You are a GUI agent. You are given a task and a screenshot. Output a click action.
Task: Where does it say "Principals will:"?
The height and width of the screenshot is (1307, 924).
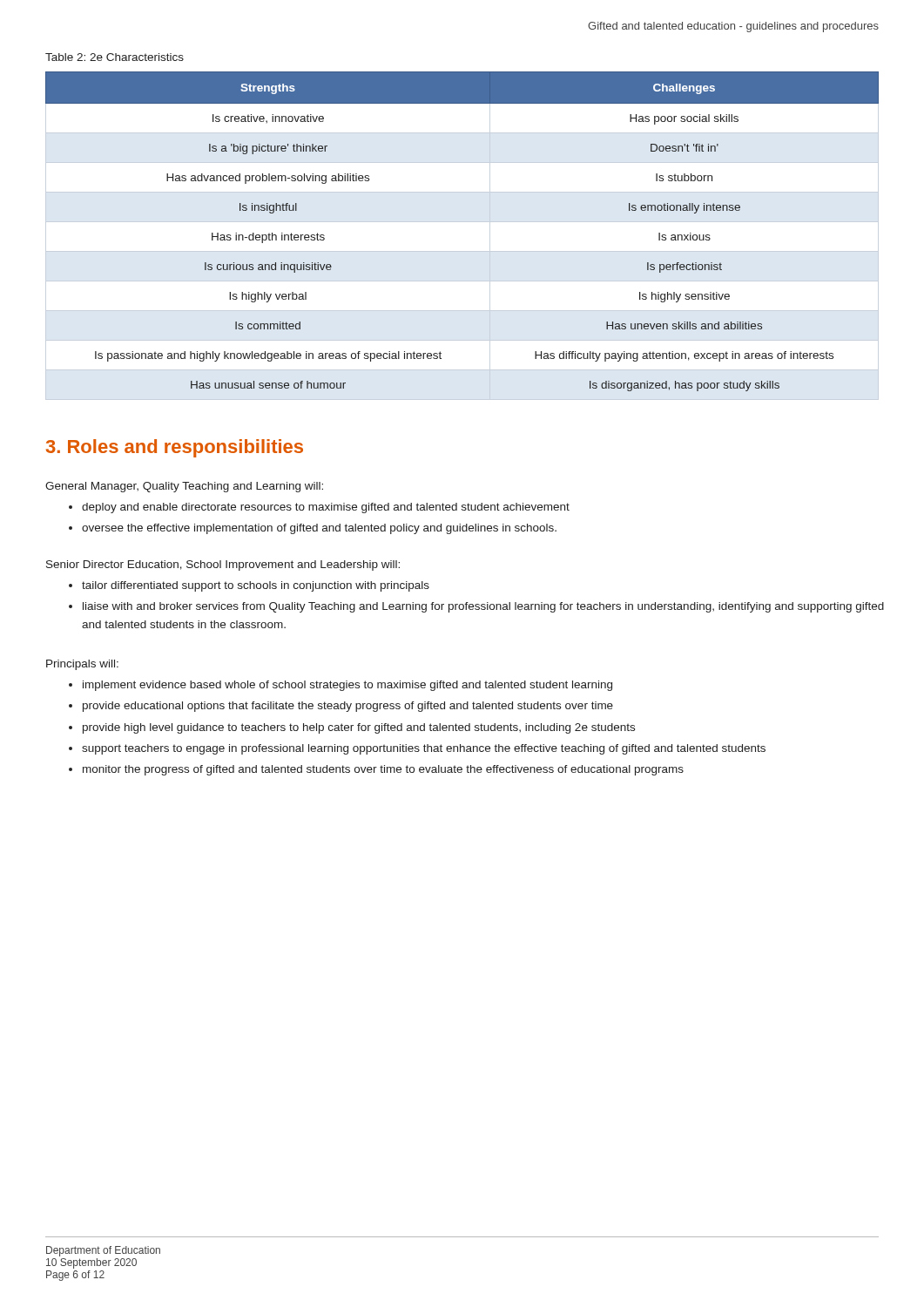point(82,664)
